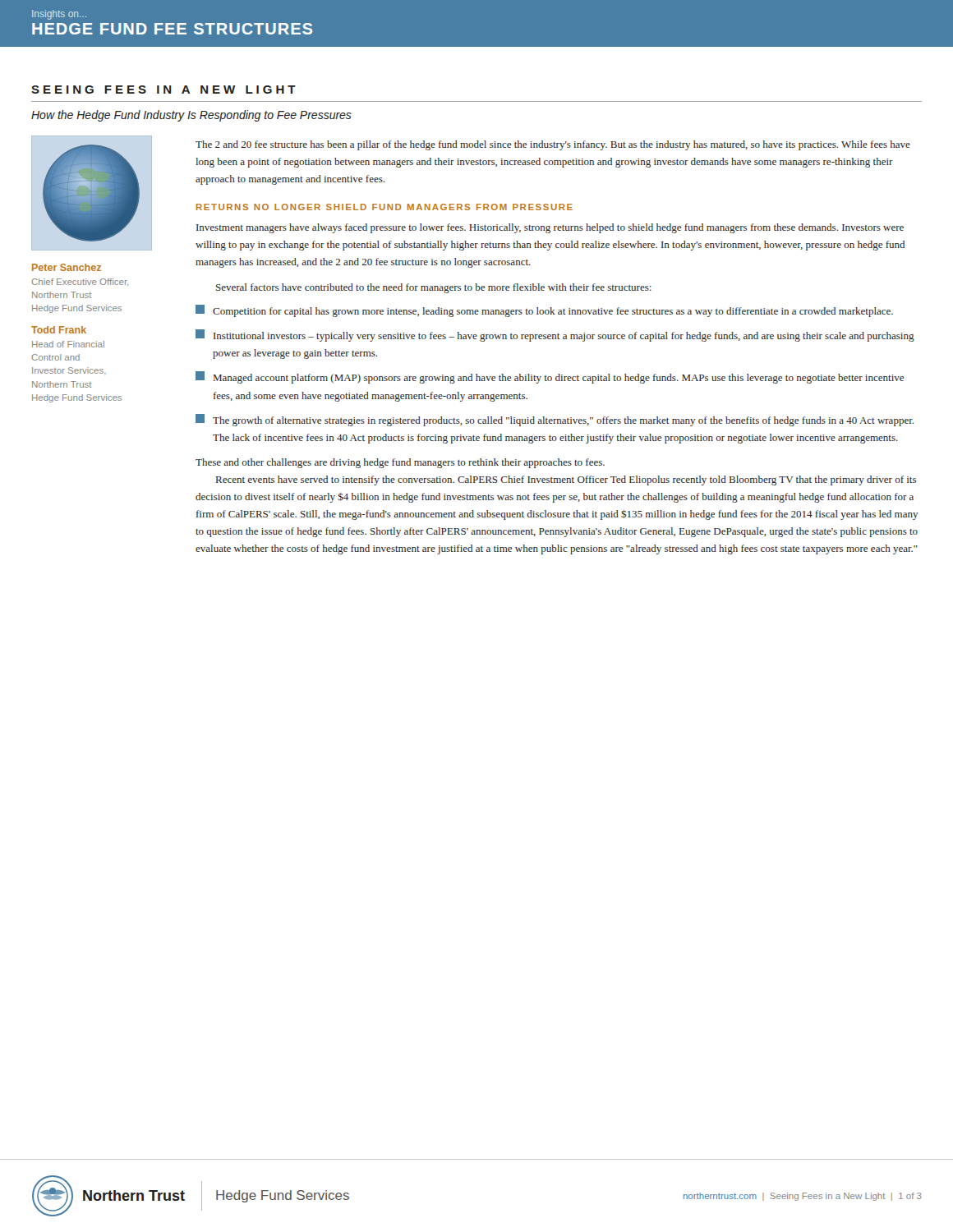Find the section header on this page that starts "SEEING FEES IN A NEW"
Screen dimensions: 1232x953
(x=165, y=89)
